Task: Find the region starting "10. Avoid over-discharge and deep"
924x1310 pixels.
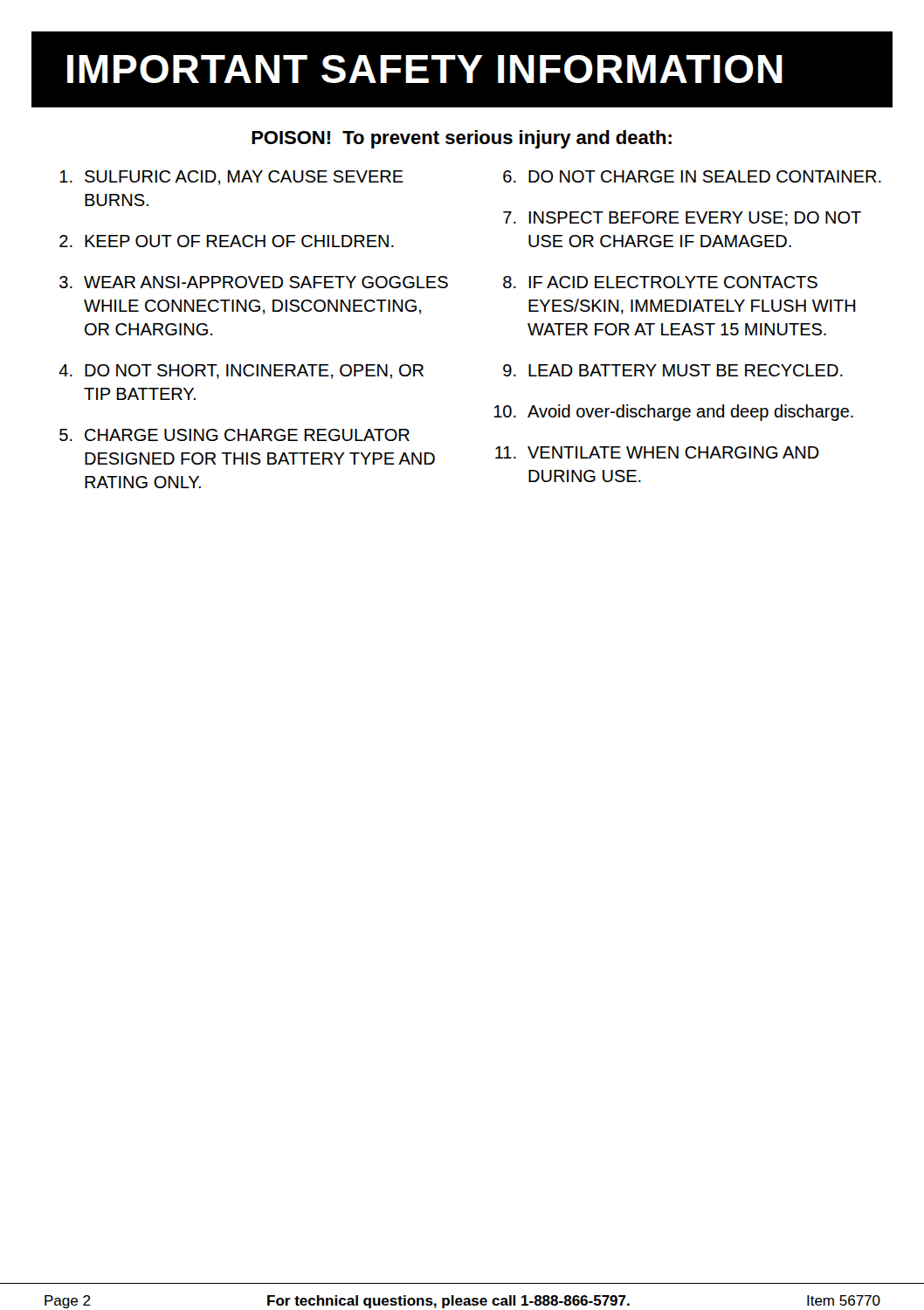Action: (665, 411)
